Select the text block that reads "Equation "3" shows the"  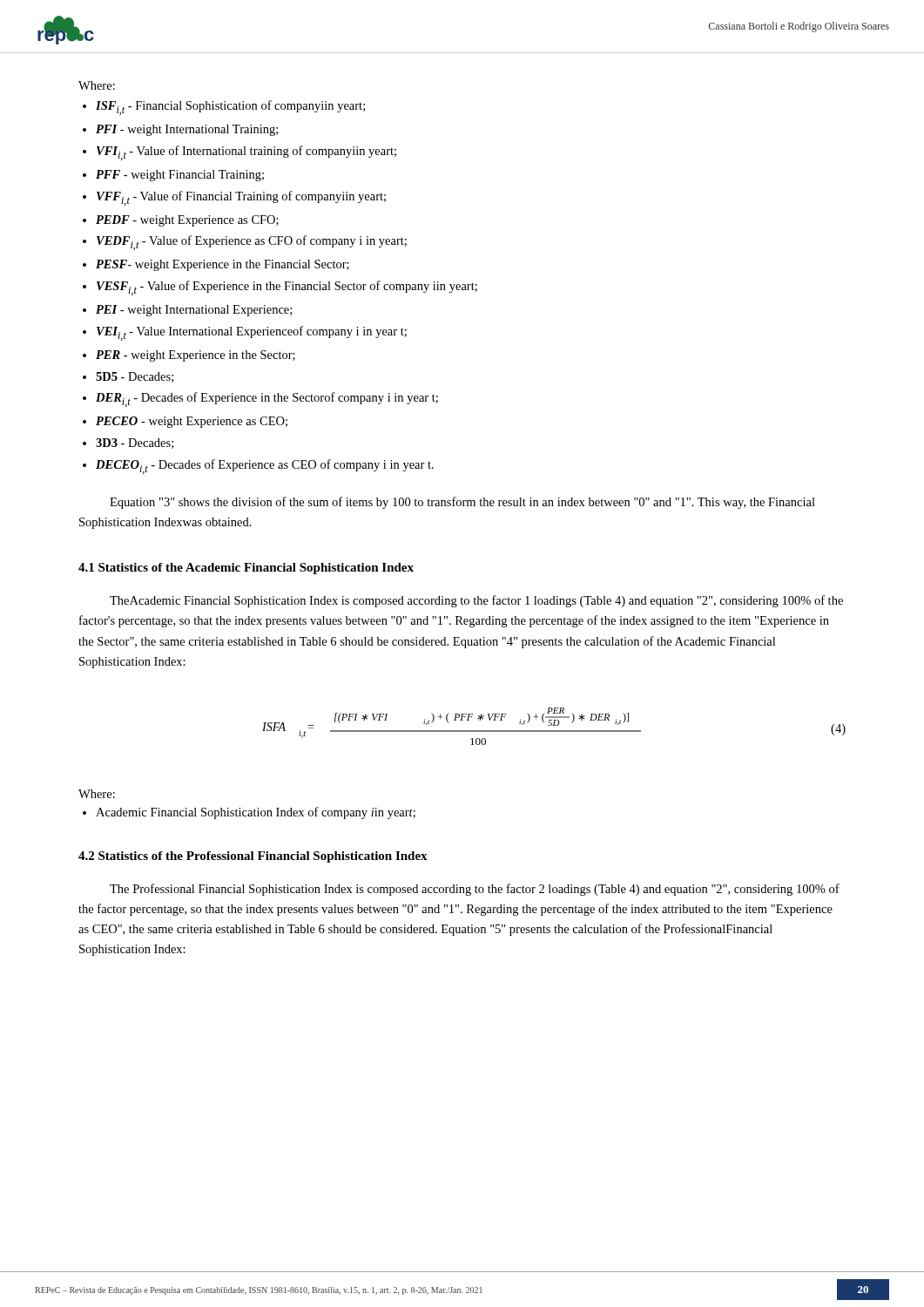(447, 512)
